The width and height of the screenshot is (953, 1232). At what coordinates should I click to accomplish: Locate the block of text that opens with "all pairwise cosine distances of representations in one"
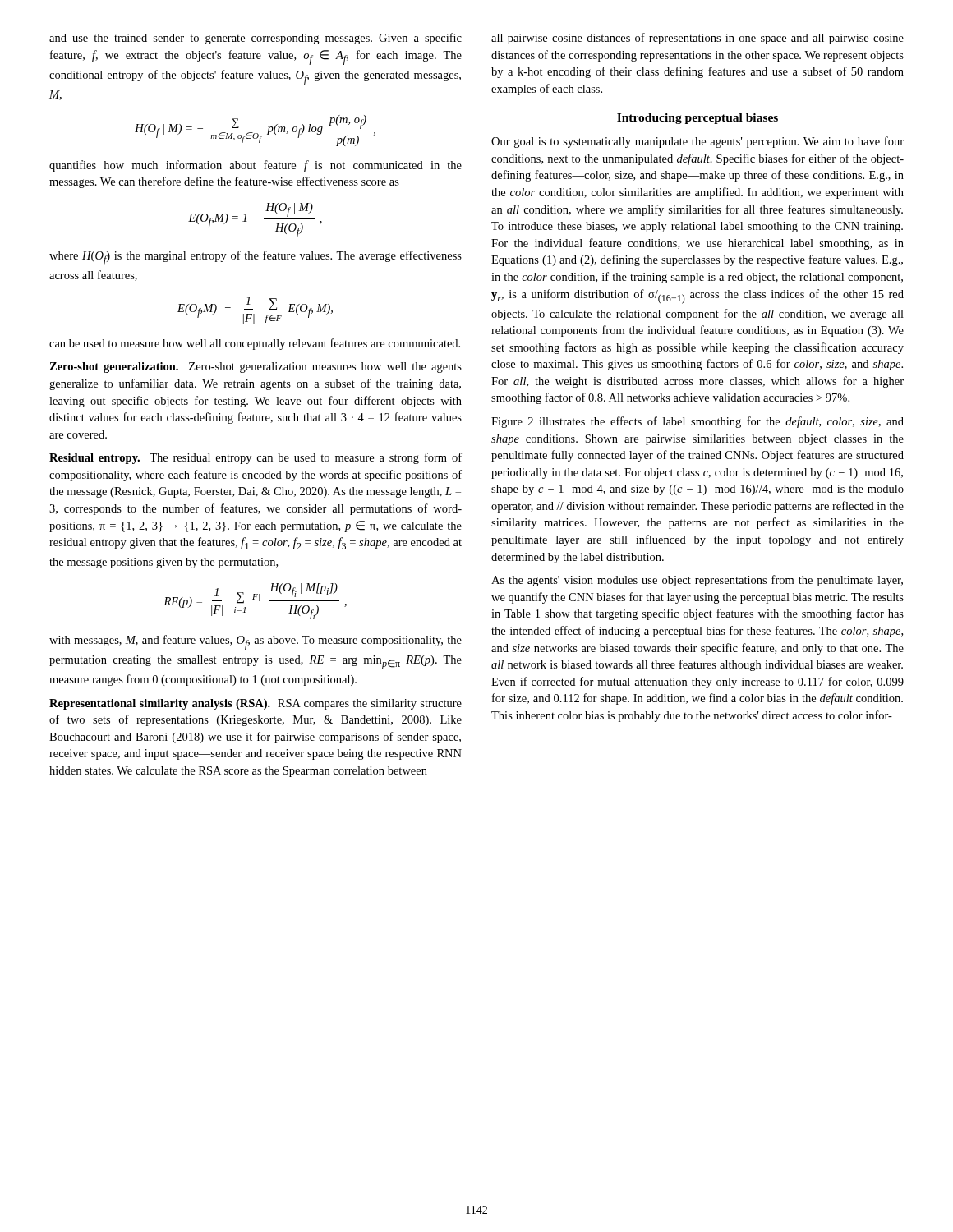(x=698, y=63)
